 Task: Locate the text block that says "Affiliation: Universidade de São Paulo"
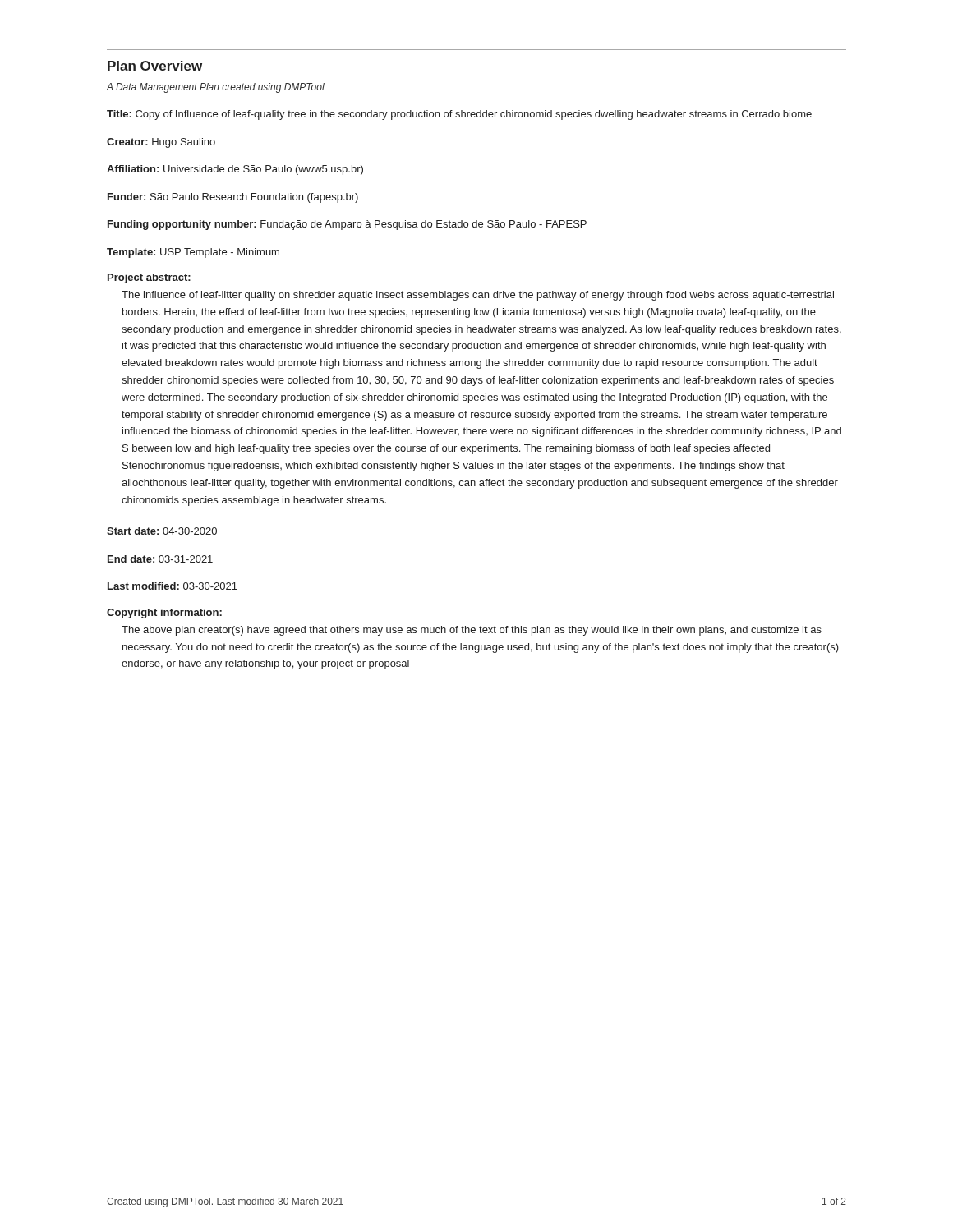tap(235, 169)
